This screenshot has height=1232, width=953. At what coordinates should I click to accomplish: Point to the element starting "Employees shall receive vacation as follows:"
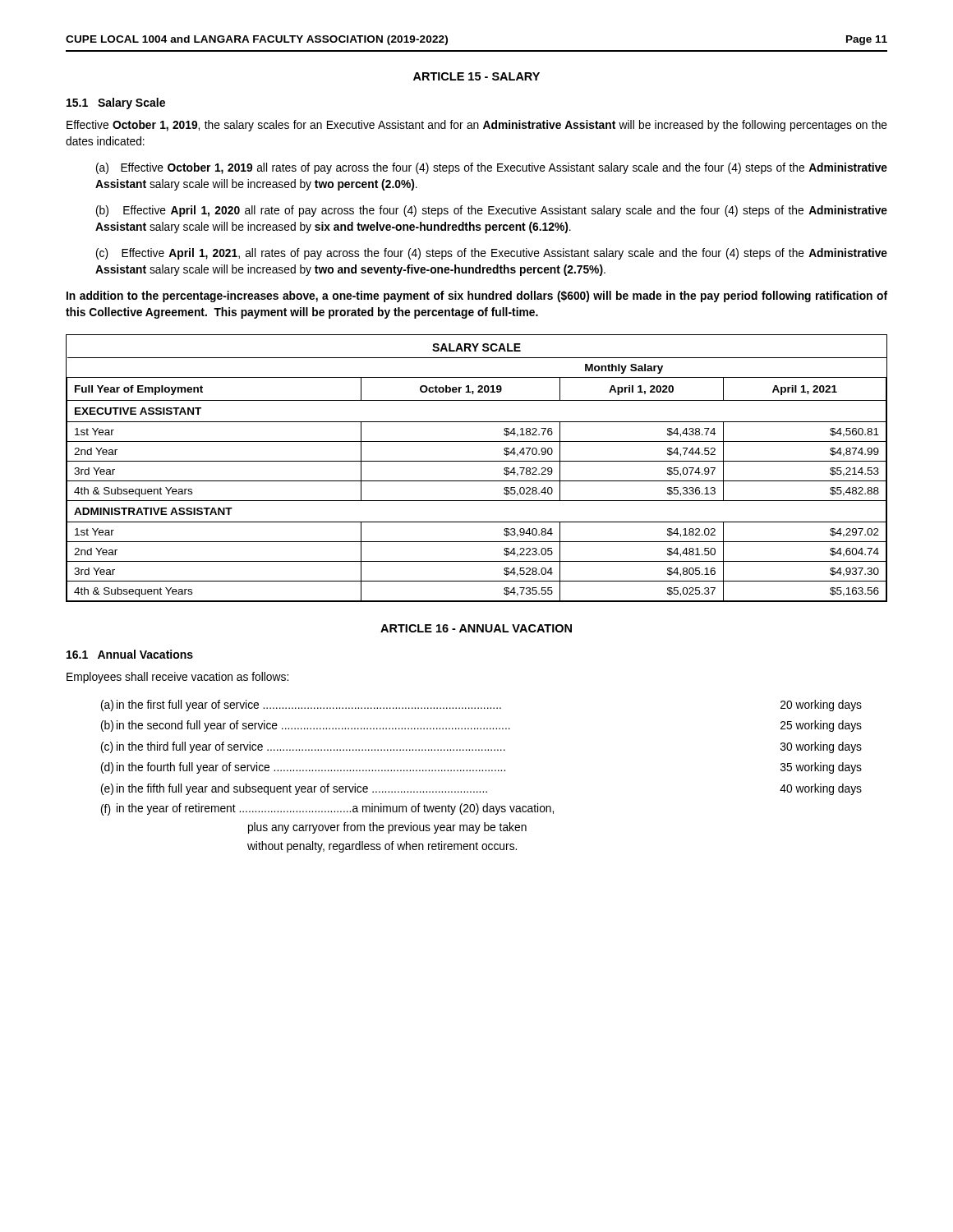[x=178, y=677]
